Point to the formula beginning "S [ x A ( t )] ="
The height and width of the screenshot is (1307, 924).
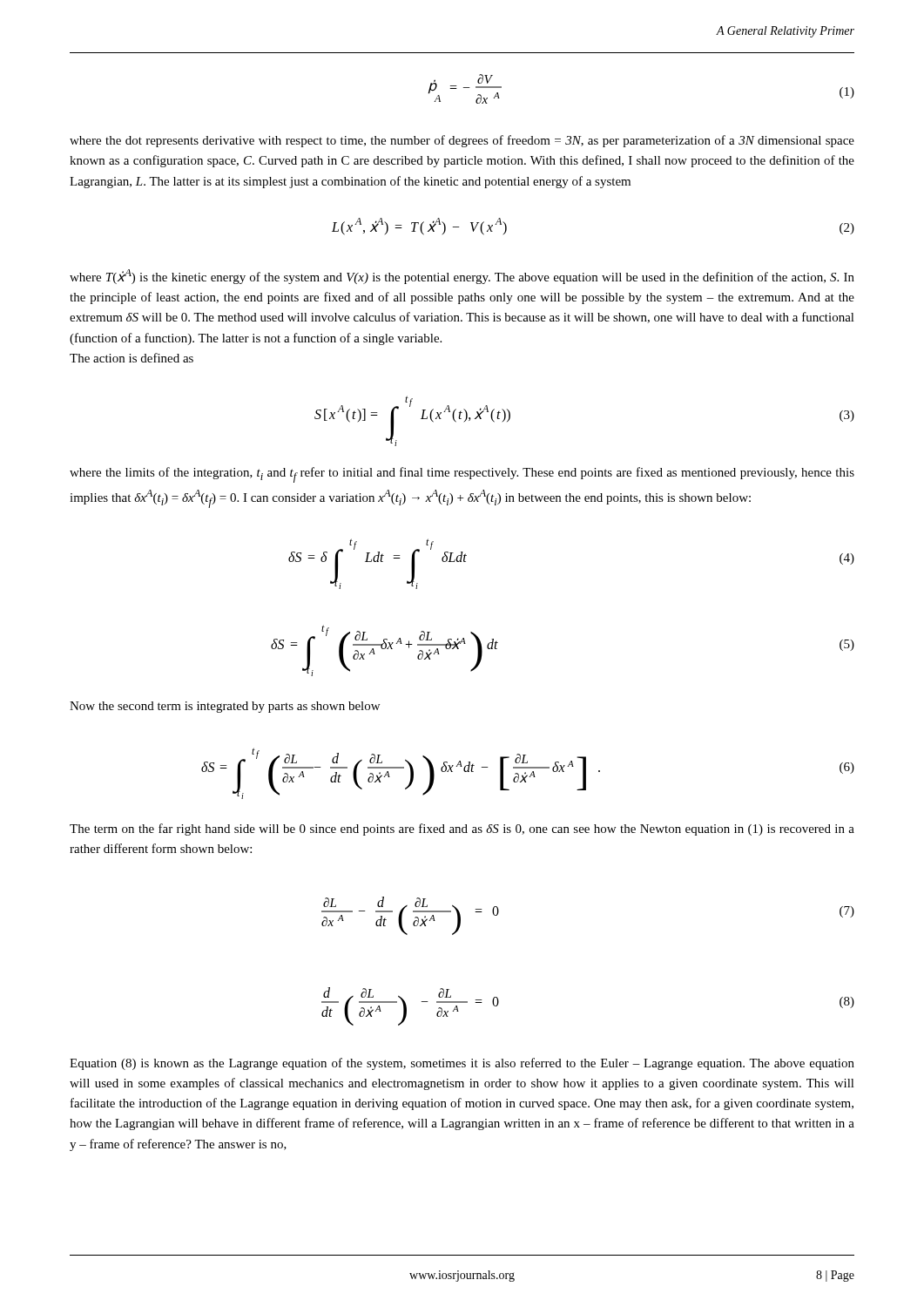(392, 420)
